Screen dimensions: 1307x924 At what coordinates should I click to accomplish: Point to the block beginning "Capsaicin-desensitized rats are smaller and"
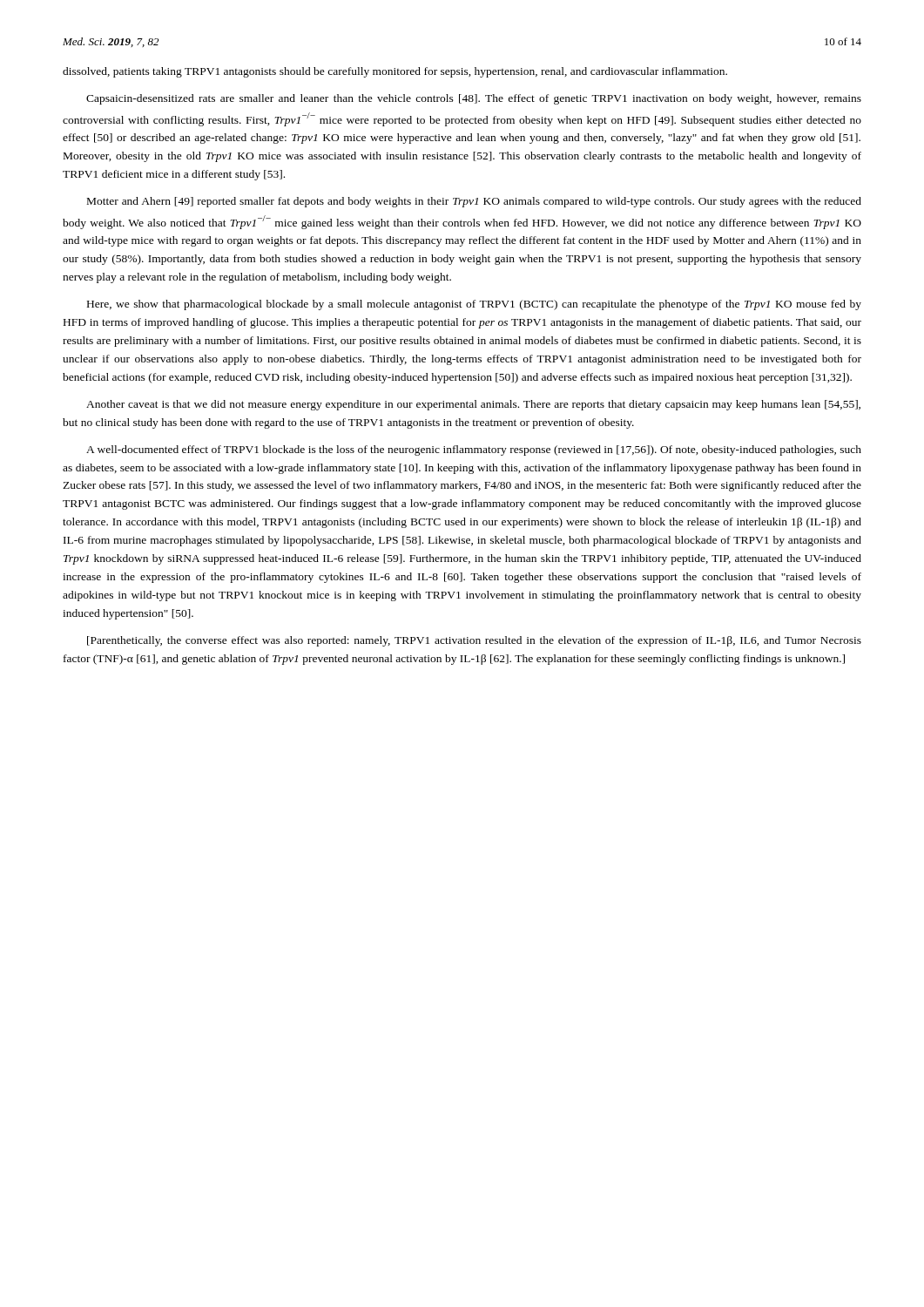coord(462,137)
